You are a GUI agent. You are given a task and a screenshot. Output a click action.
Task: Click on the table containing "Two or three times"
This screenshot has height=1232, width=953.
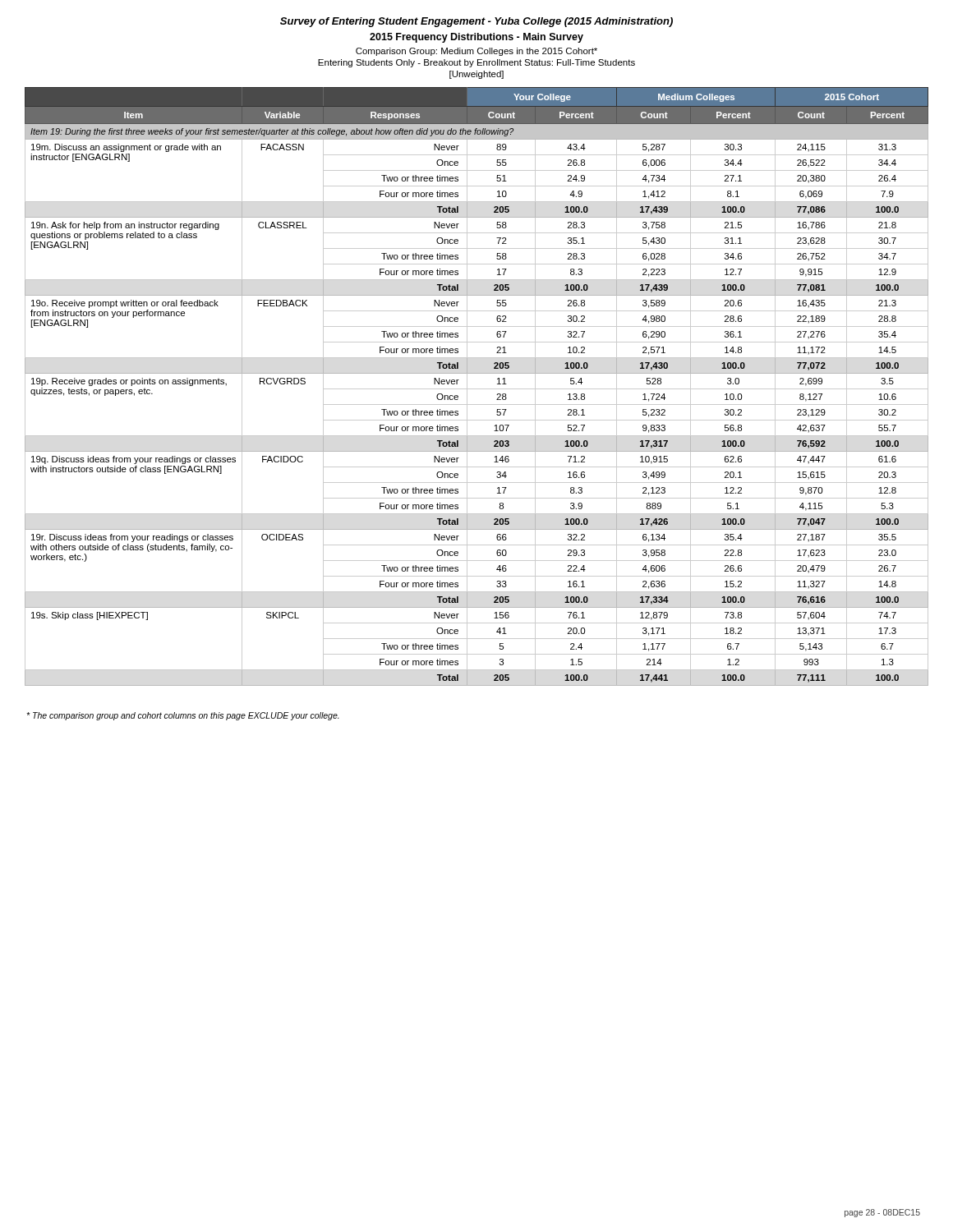click(476, 386)
